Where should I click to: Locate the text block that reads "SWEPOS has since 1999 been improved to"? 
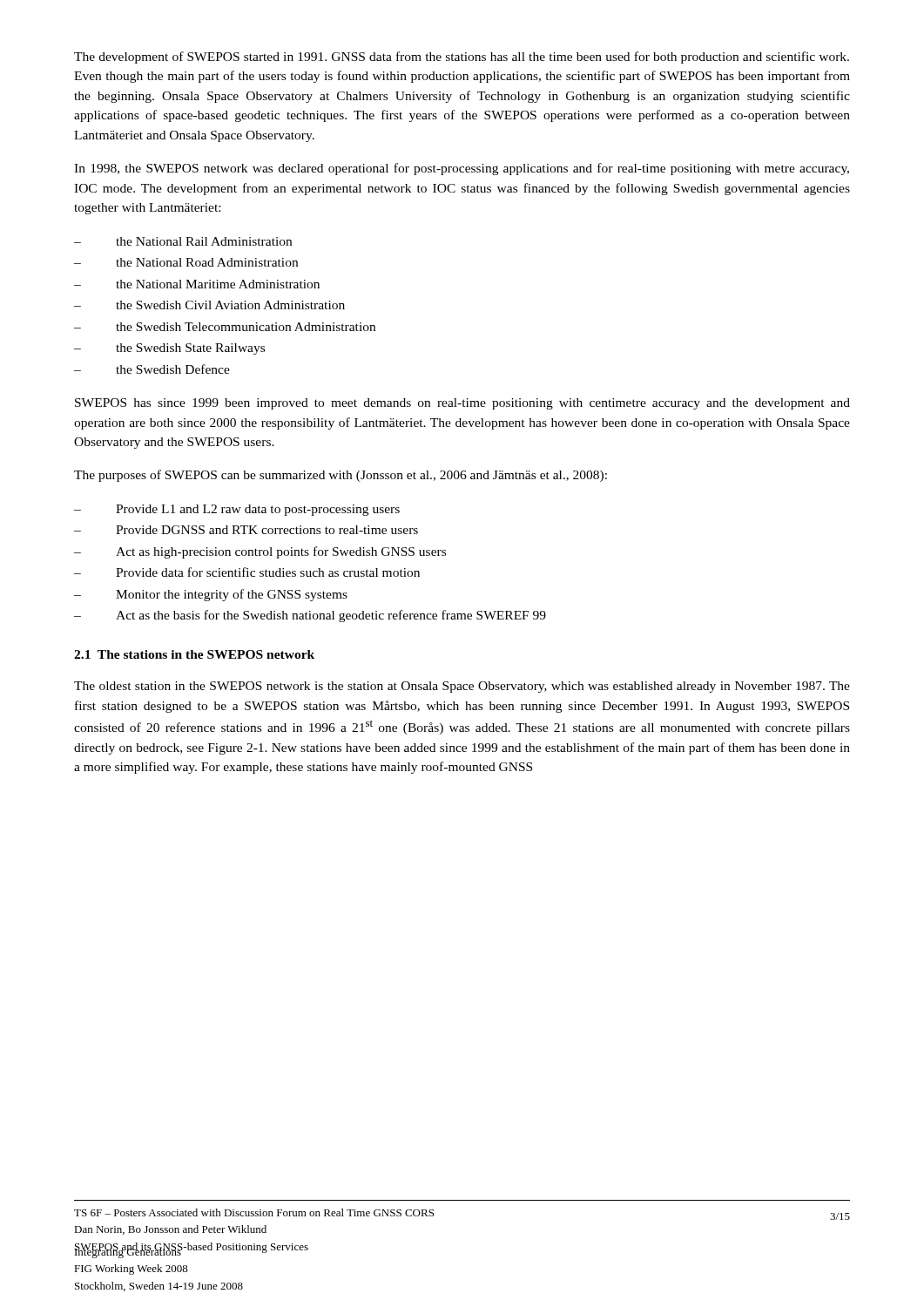tap(462, 422)
